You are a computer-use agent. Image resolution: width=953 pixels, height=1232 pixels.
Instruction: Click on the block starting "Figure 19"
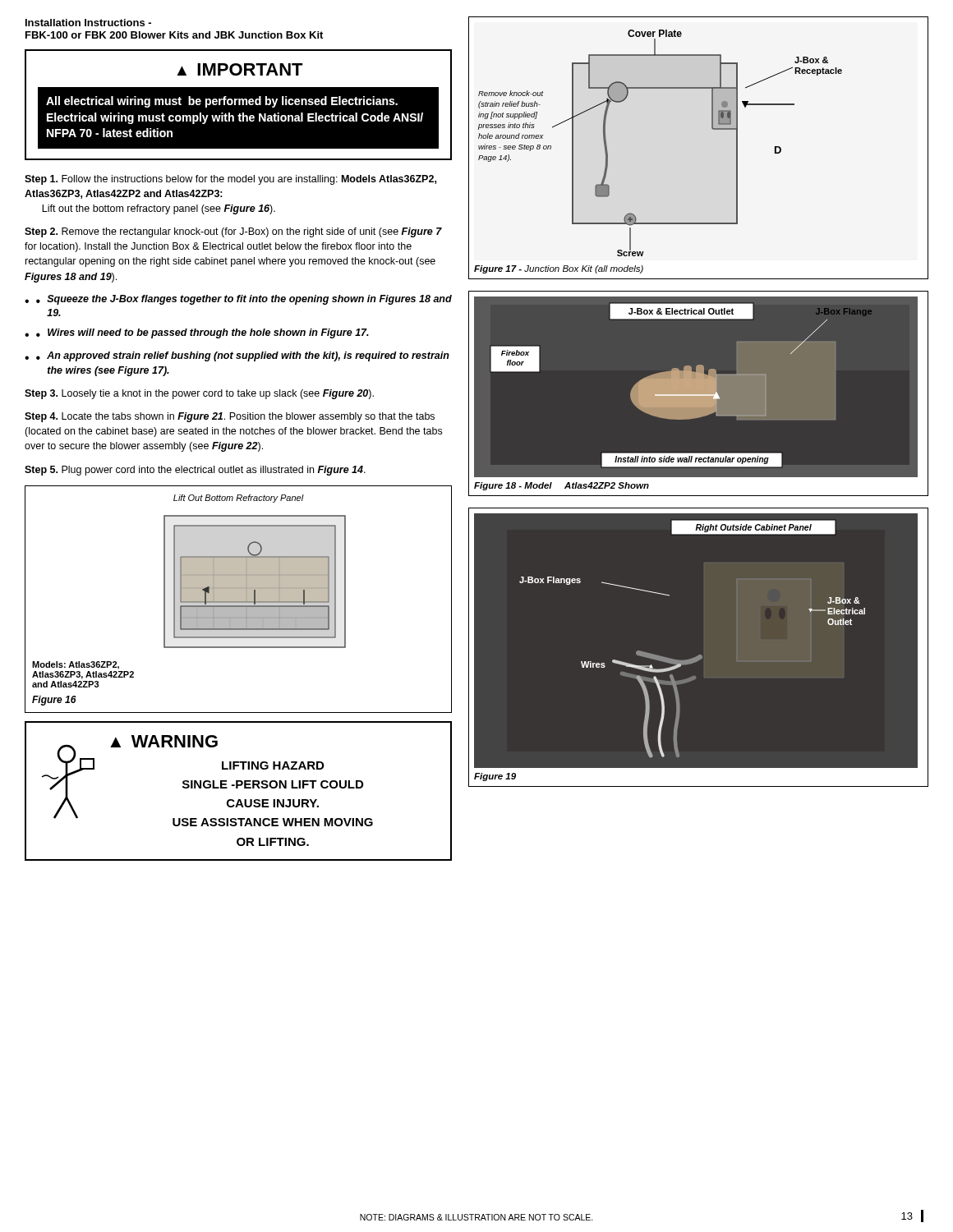pyautogui.click(x=495, y=776)
